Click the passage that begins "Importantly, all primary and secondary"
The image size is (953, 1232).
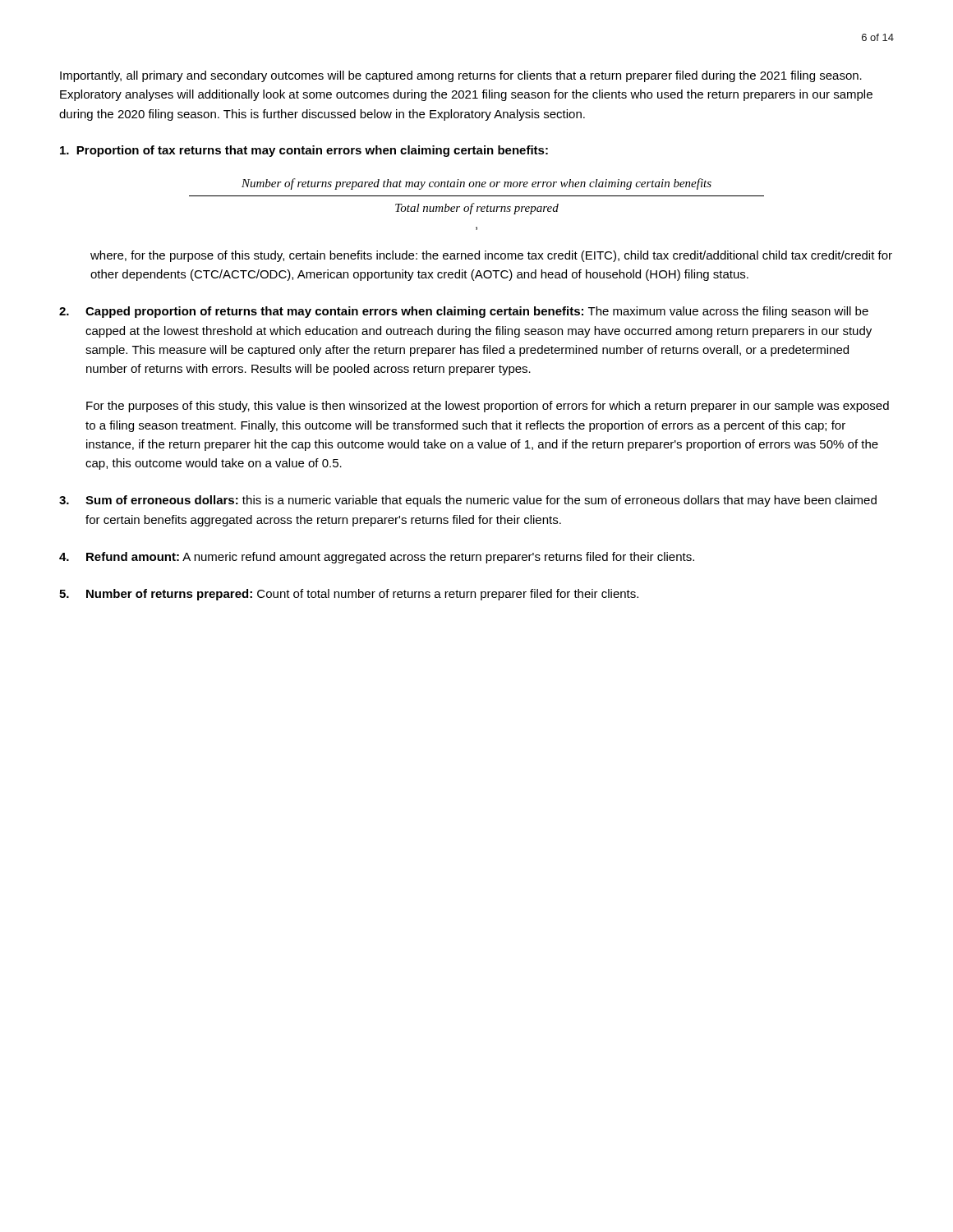466,94
